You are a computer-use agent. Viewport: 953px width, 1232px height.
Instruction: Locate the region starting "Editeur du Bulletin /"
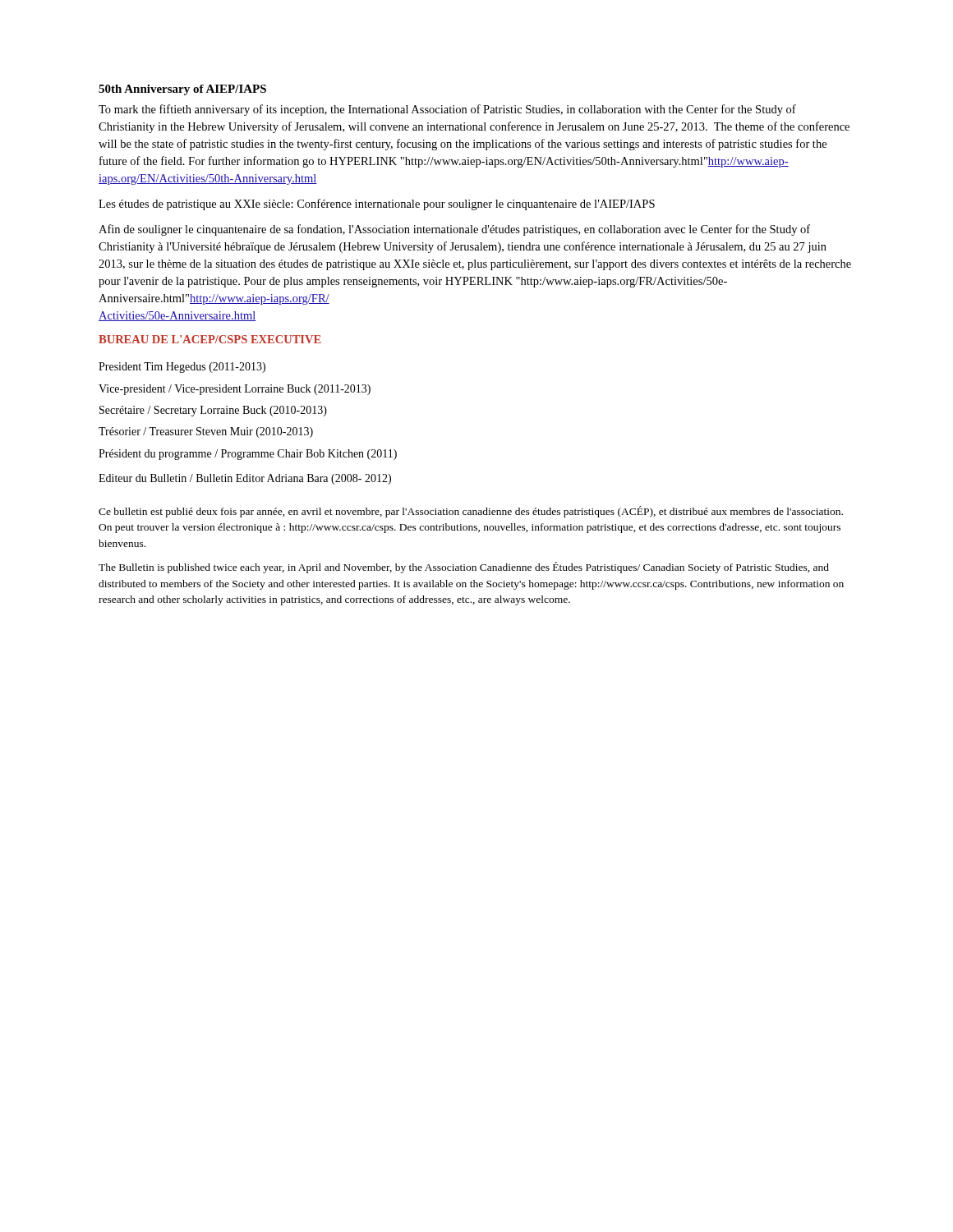point(245,479)
